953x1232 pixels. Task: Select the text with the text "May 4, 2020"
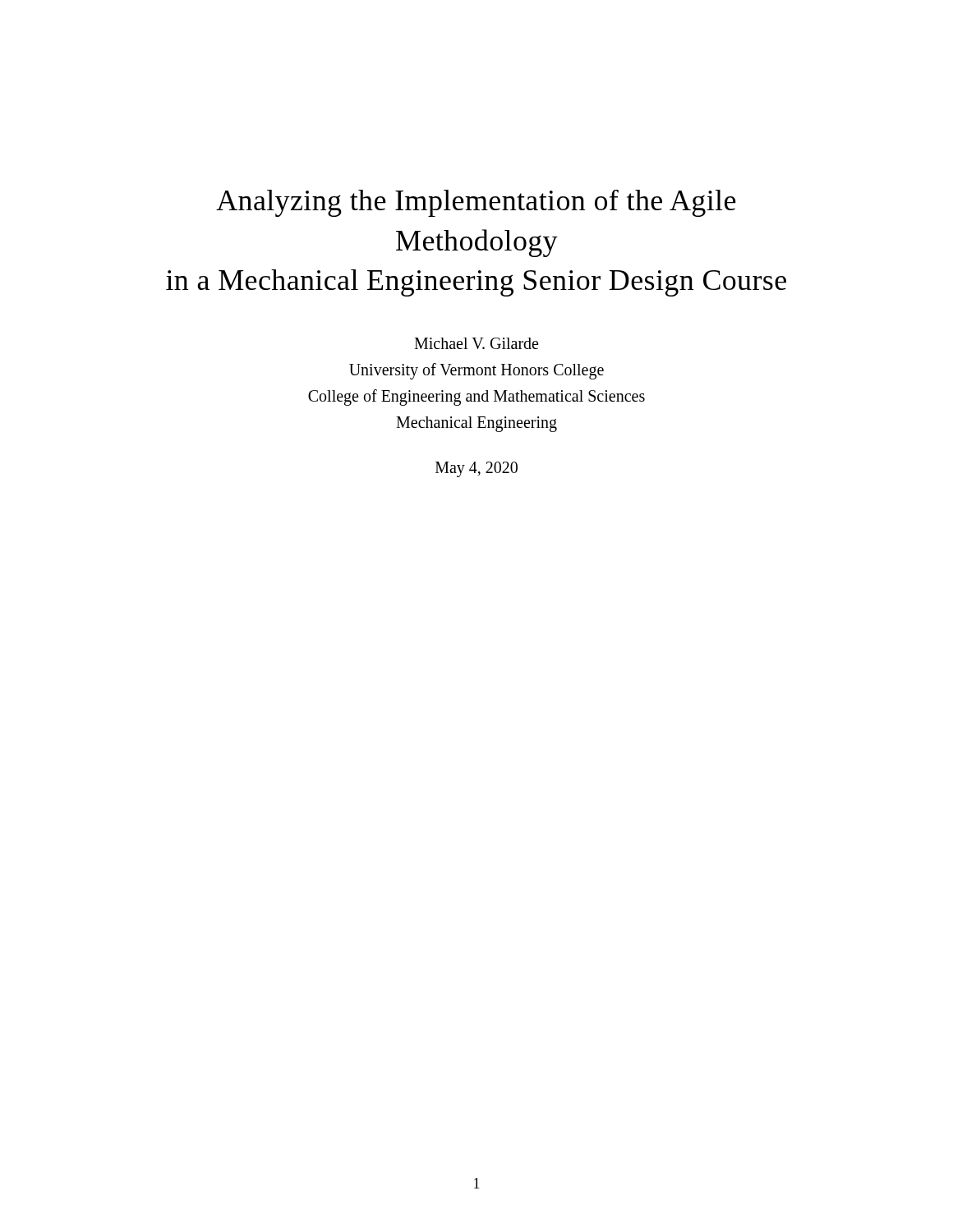(476, 467)
